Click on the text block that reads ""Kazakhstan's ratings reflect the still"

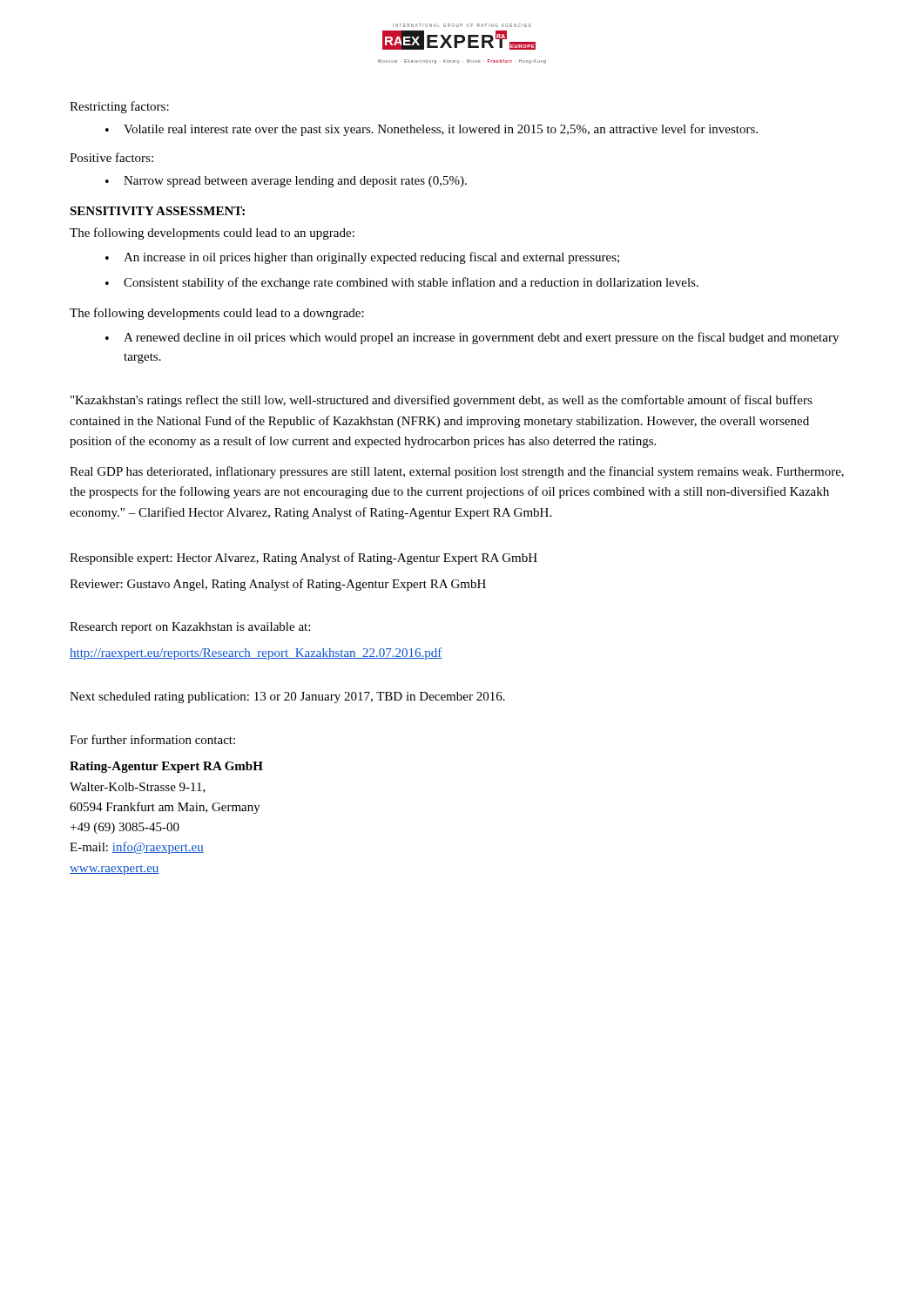point(441,420)
